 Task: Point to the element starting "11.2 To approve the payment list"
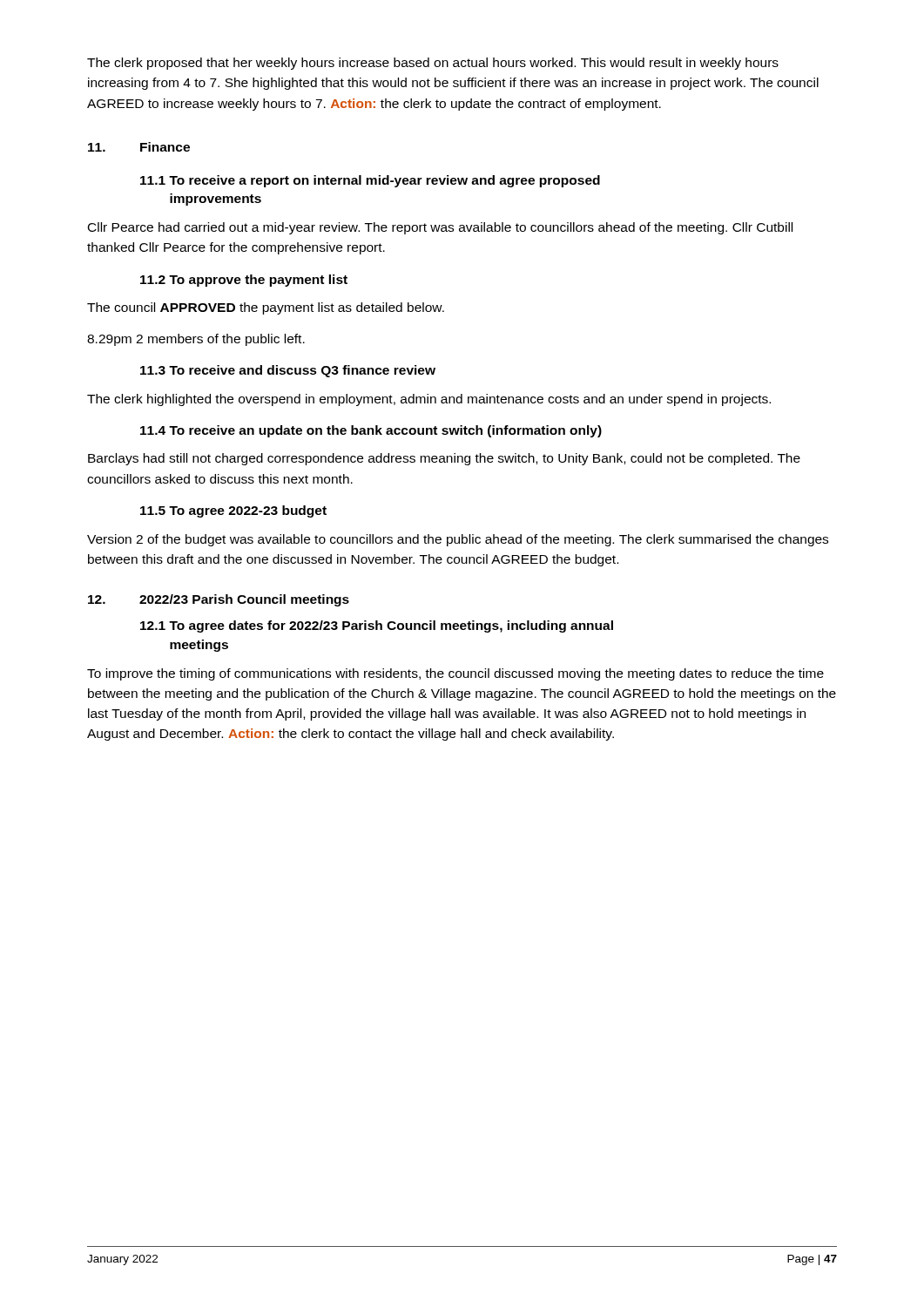click(243, 279)
